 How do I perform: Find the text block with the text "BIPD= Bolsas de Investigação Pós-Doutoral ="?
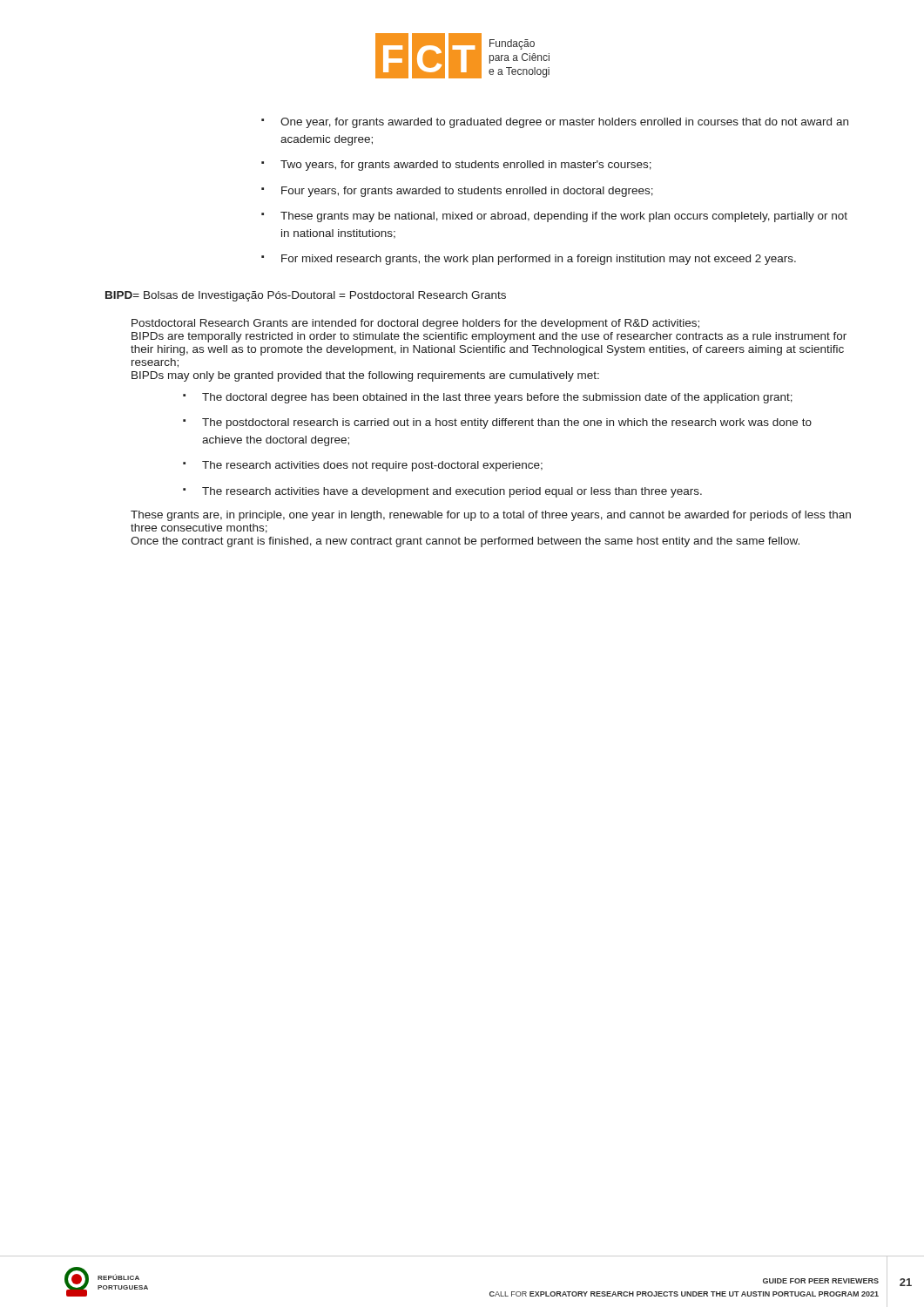(305, 295)
